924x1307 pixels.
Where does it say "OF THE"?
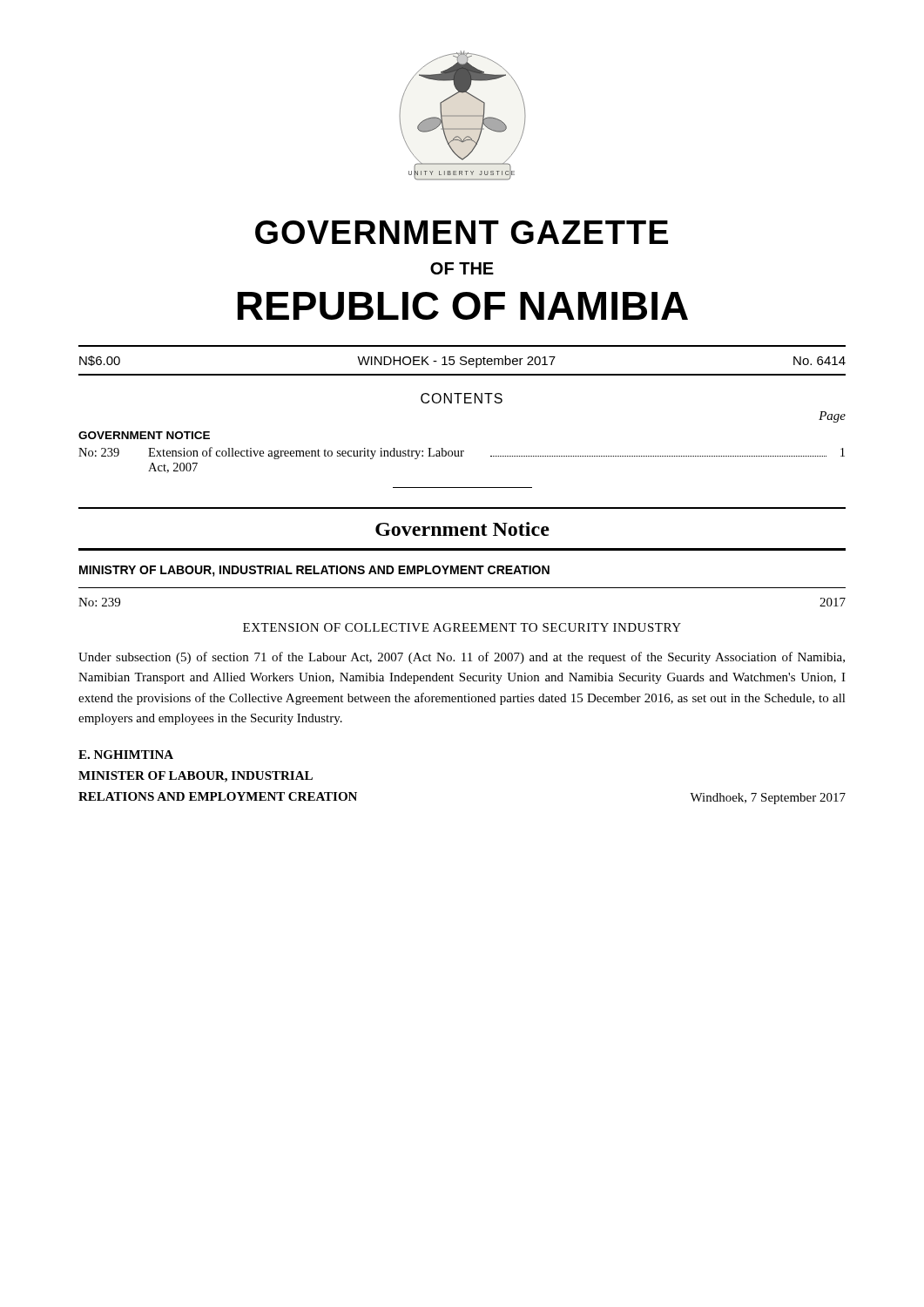tap(462, 268)
